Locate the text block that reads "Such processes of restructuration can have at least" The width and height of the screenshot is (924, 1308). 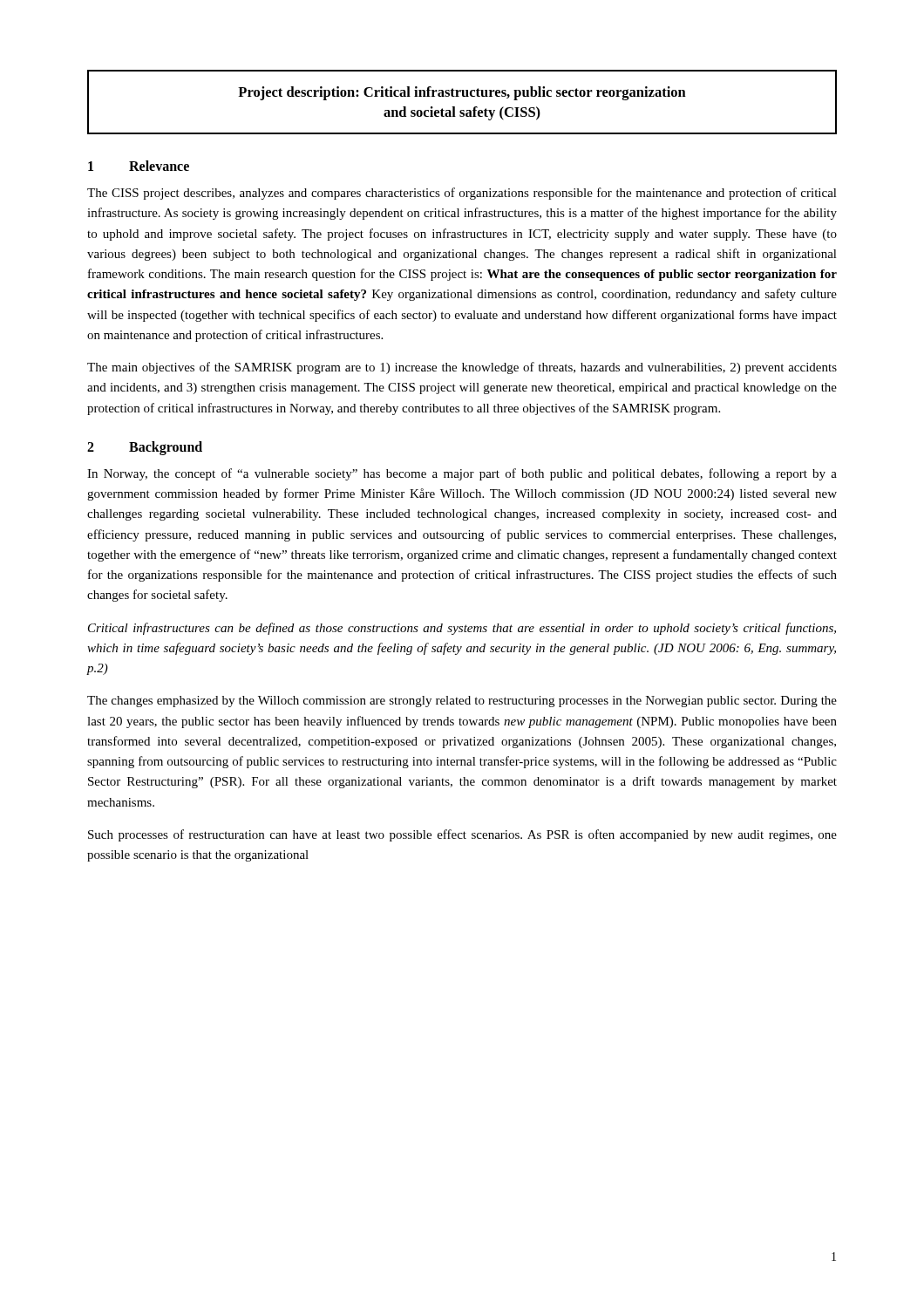462,845
